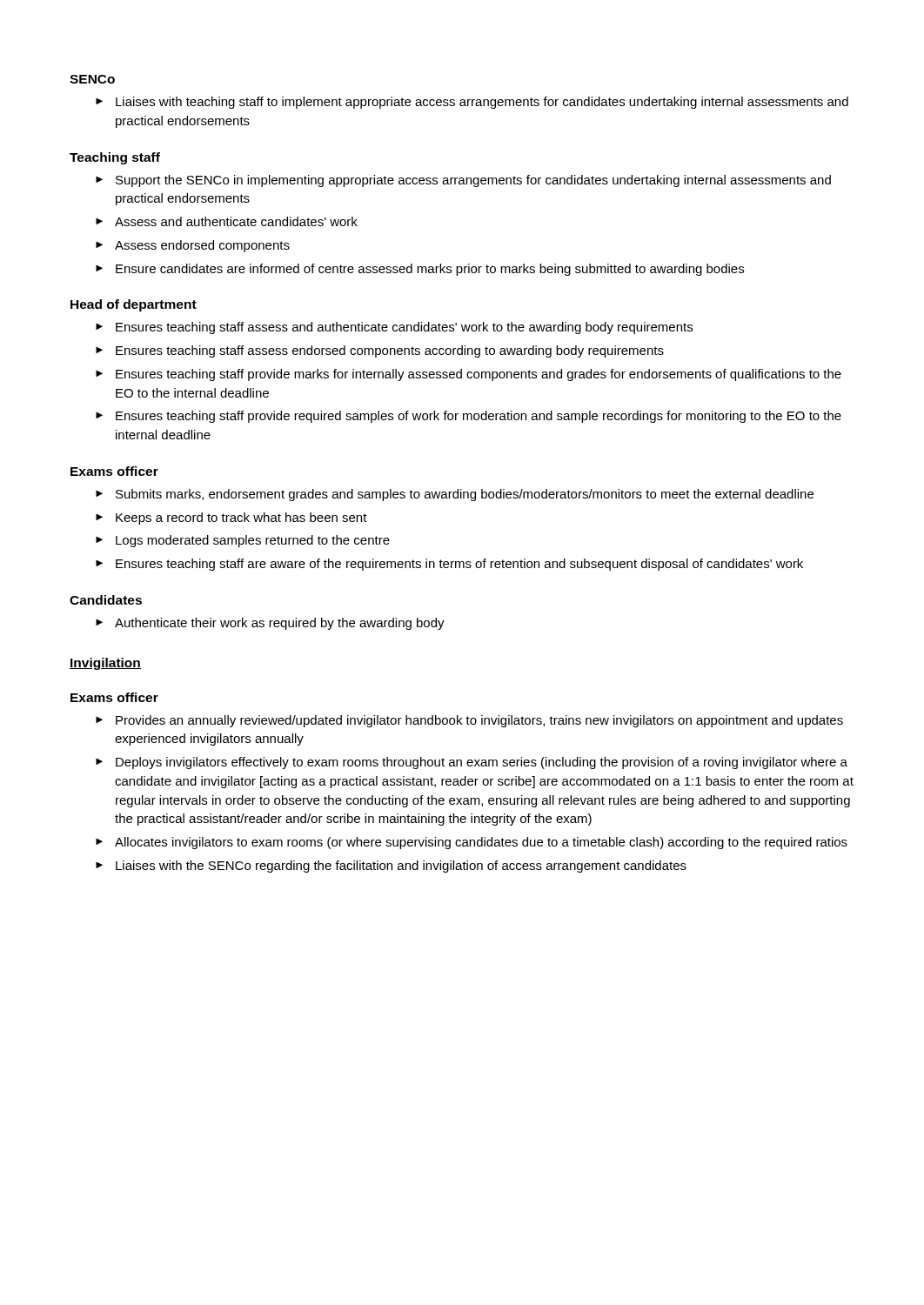The height and width of the screenshot is (1305, 924).
Task: Find the element starting "► Submits marks, endorsement"
Action: (x=474, y=494)
